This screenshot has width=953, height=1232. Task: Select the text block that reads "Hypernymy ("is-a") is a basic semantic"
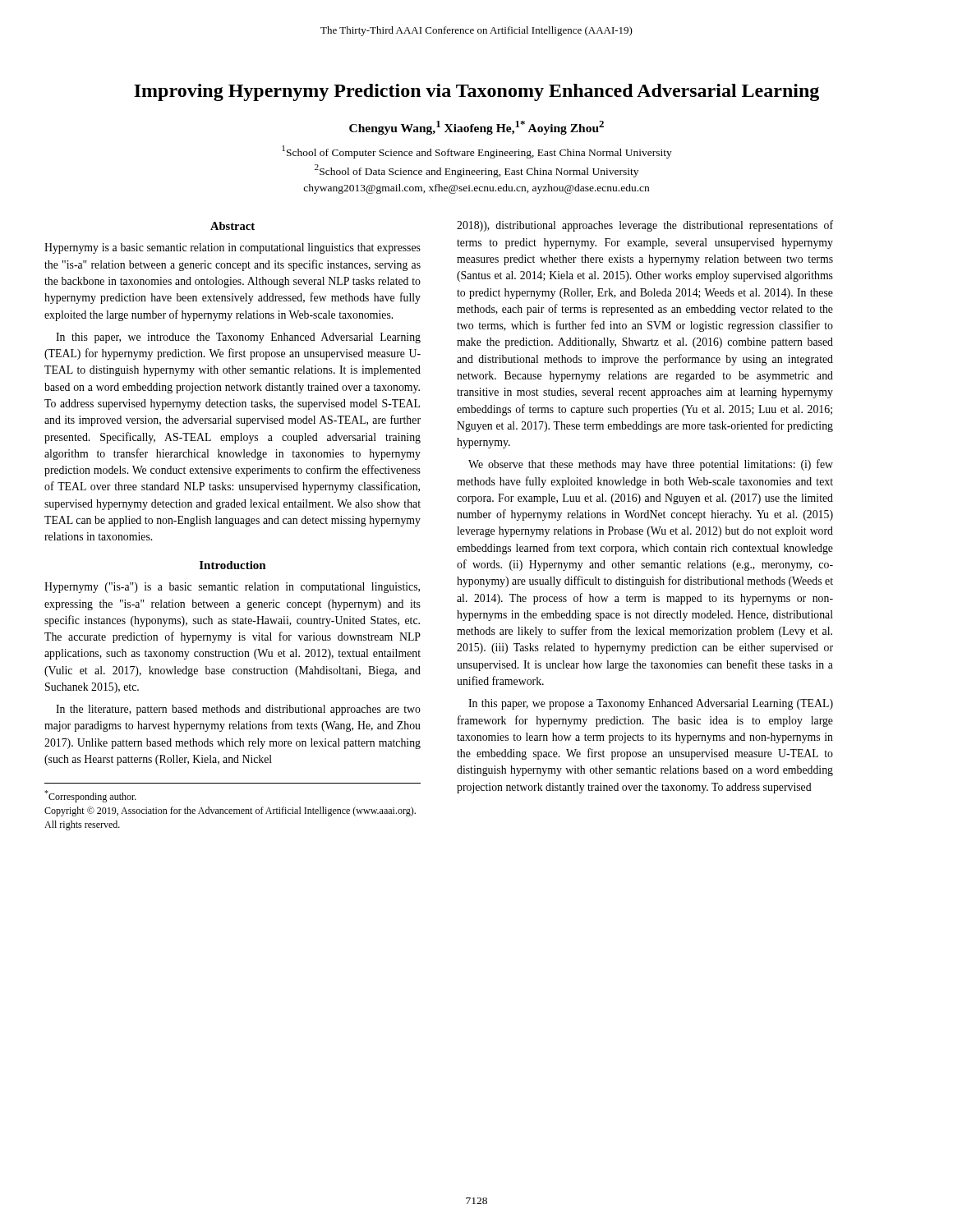coord(233,674)
